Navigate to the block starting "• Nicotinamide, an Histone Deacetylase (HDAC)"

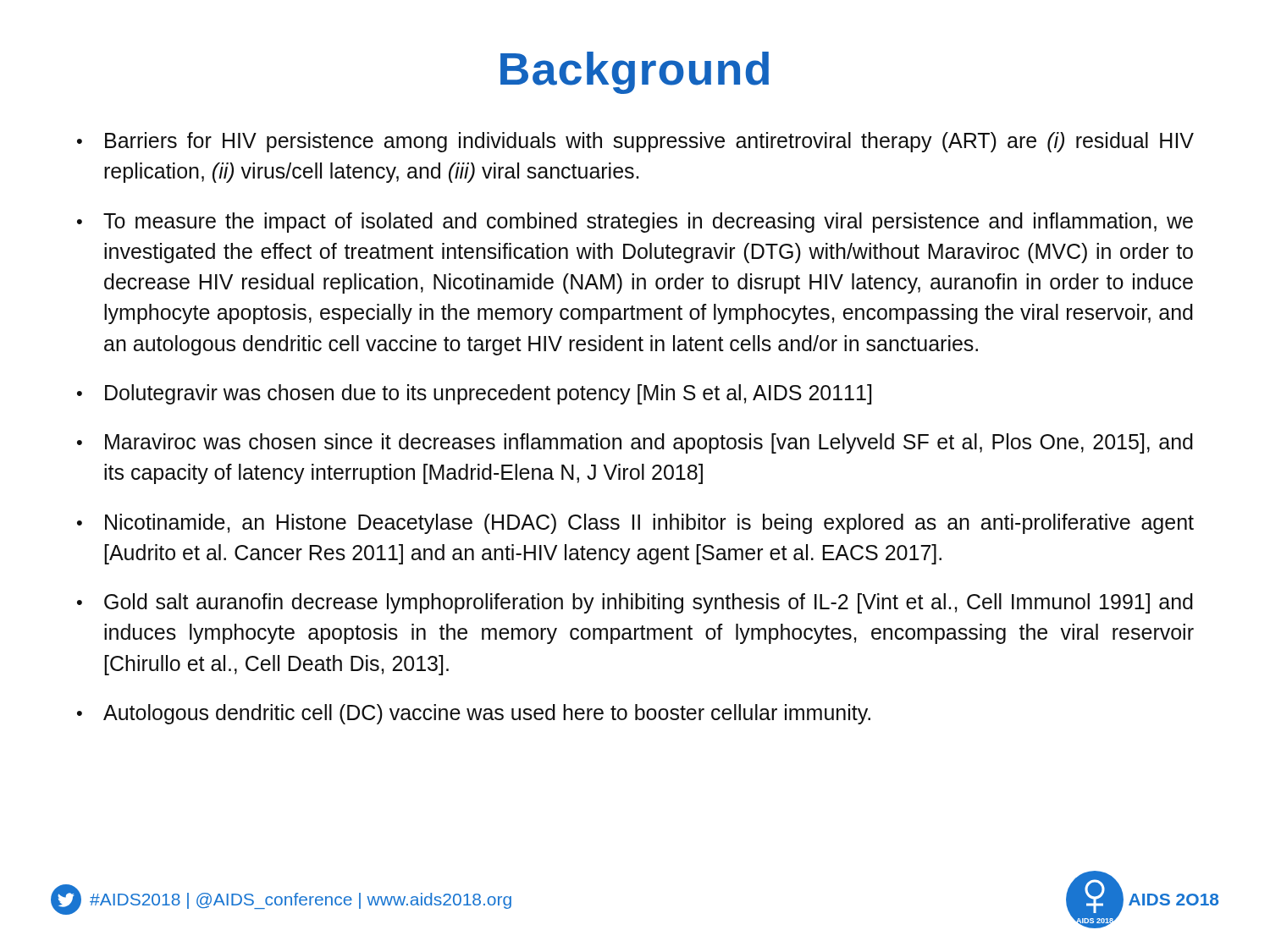[635, 537]
